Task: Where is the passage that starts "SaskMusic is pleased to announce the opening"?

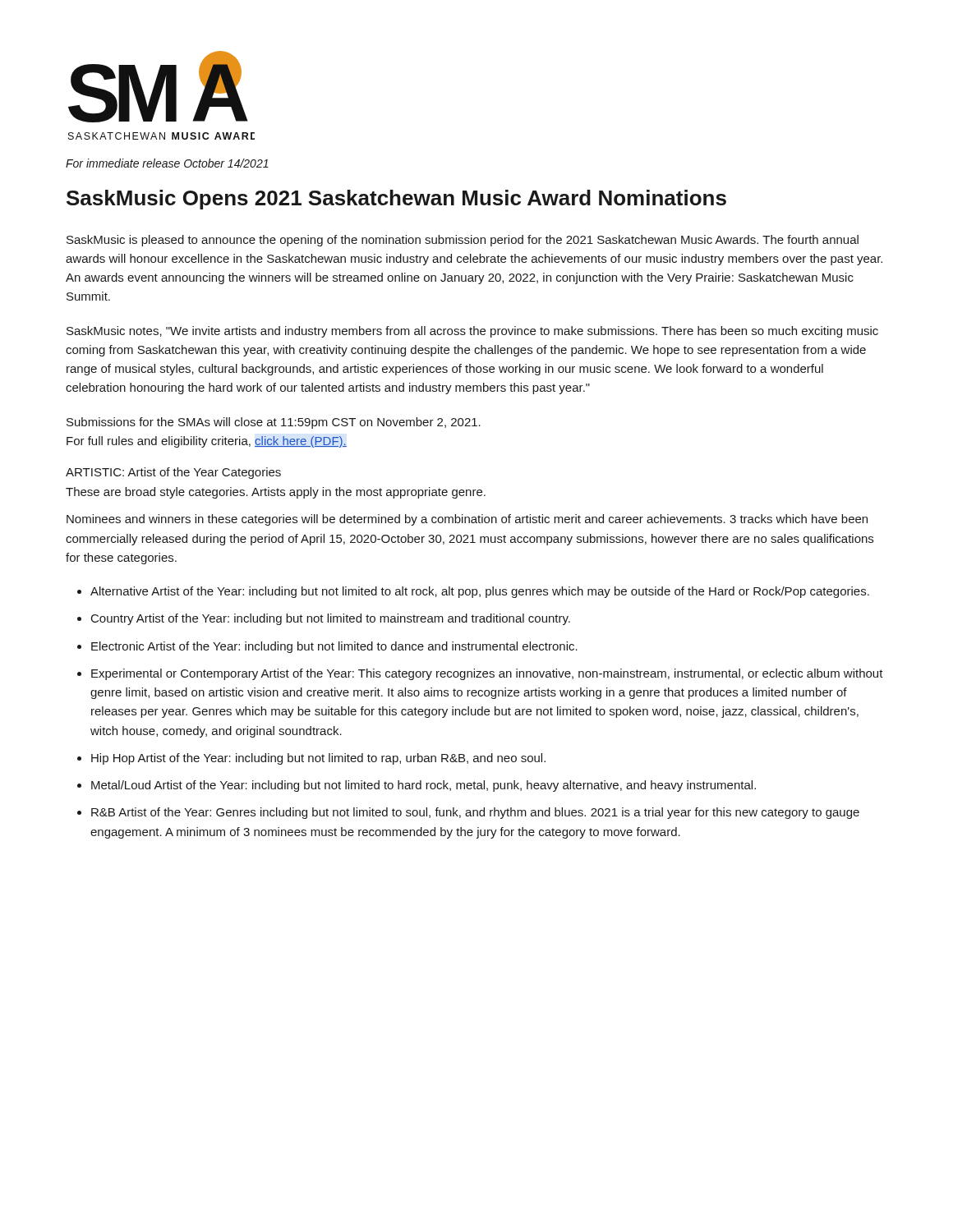Action: [x=475, y=268]
